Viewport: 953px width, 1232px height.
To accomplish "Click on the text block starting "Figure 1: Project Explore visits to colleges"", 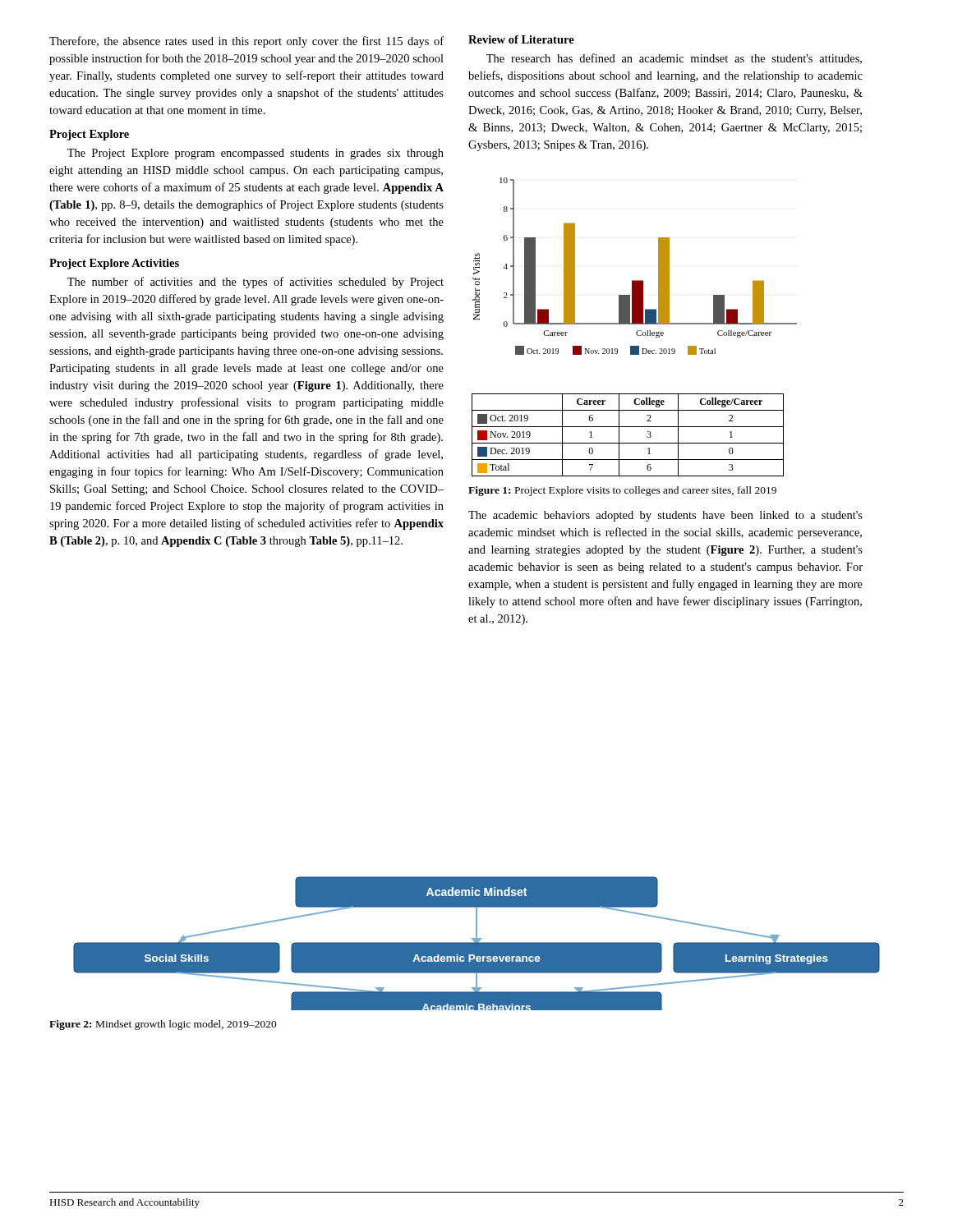I will 622,490.
